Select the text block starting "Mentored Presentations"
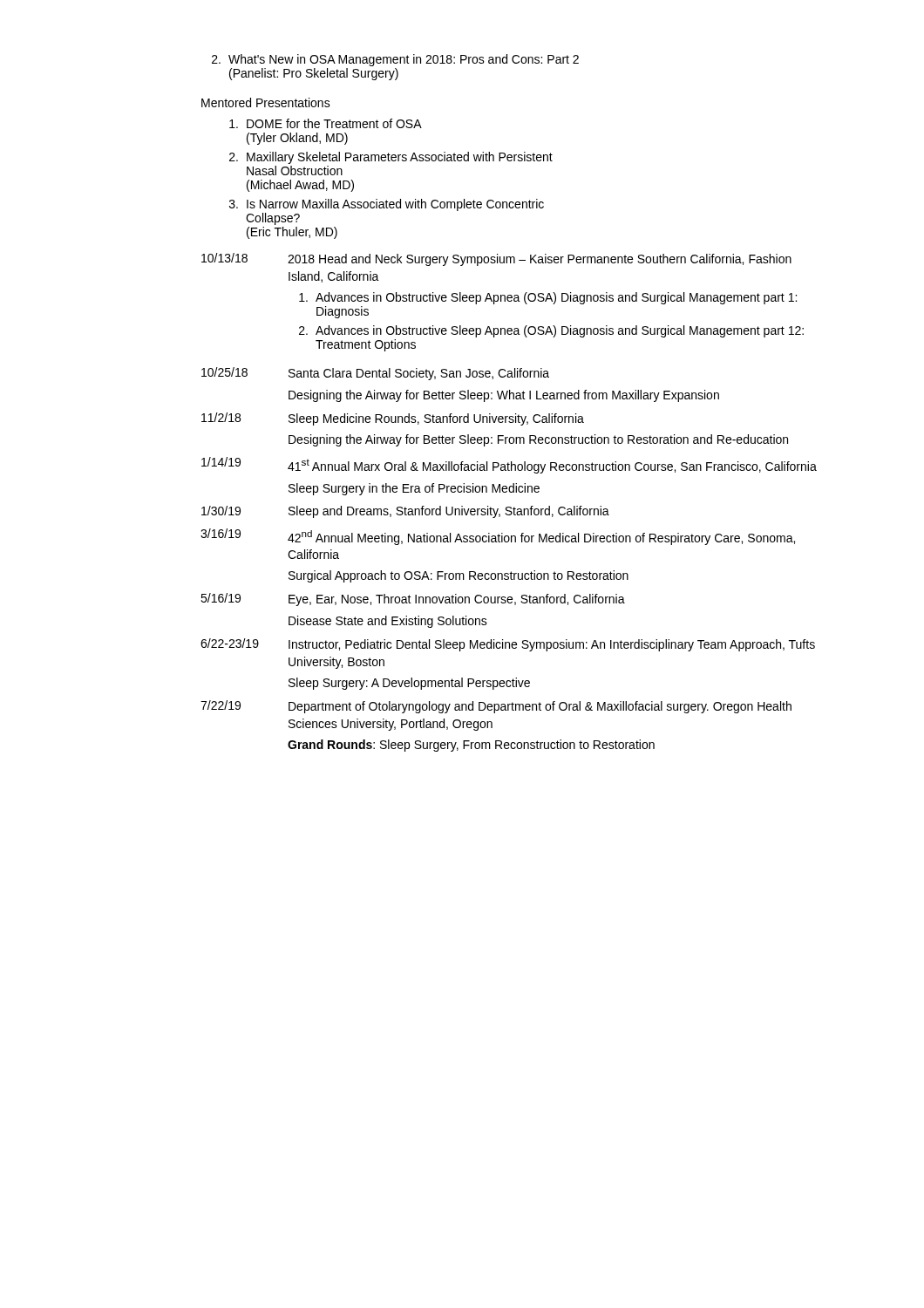The image size is (924, 1308). tap(265, 103)
